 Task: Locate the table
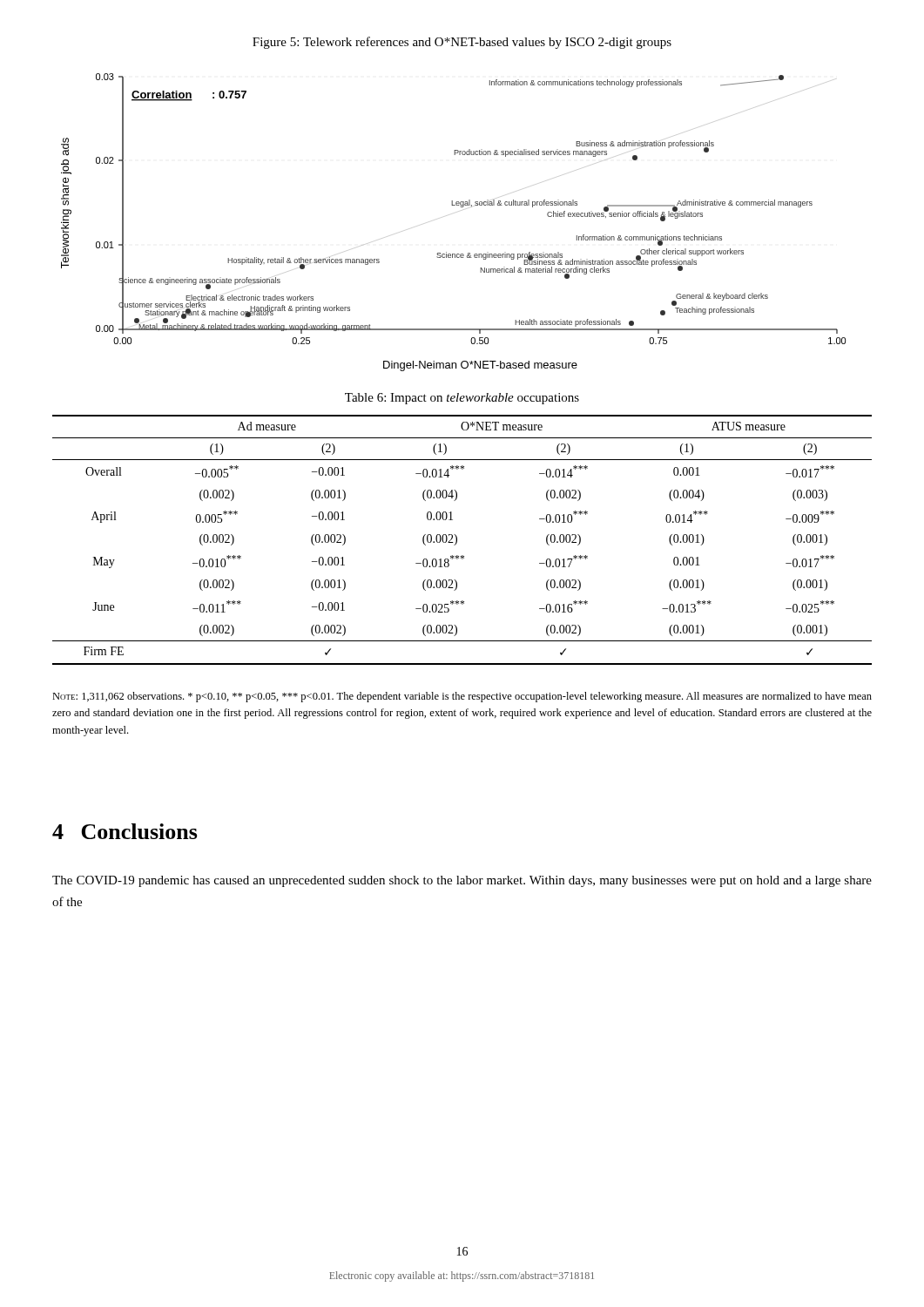click(x=462, y=540)
